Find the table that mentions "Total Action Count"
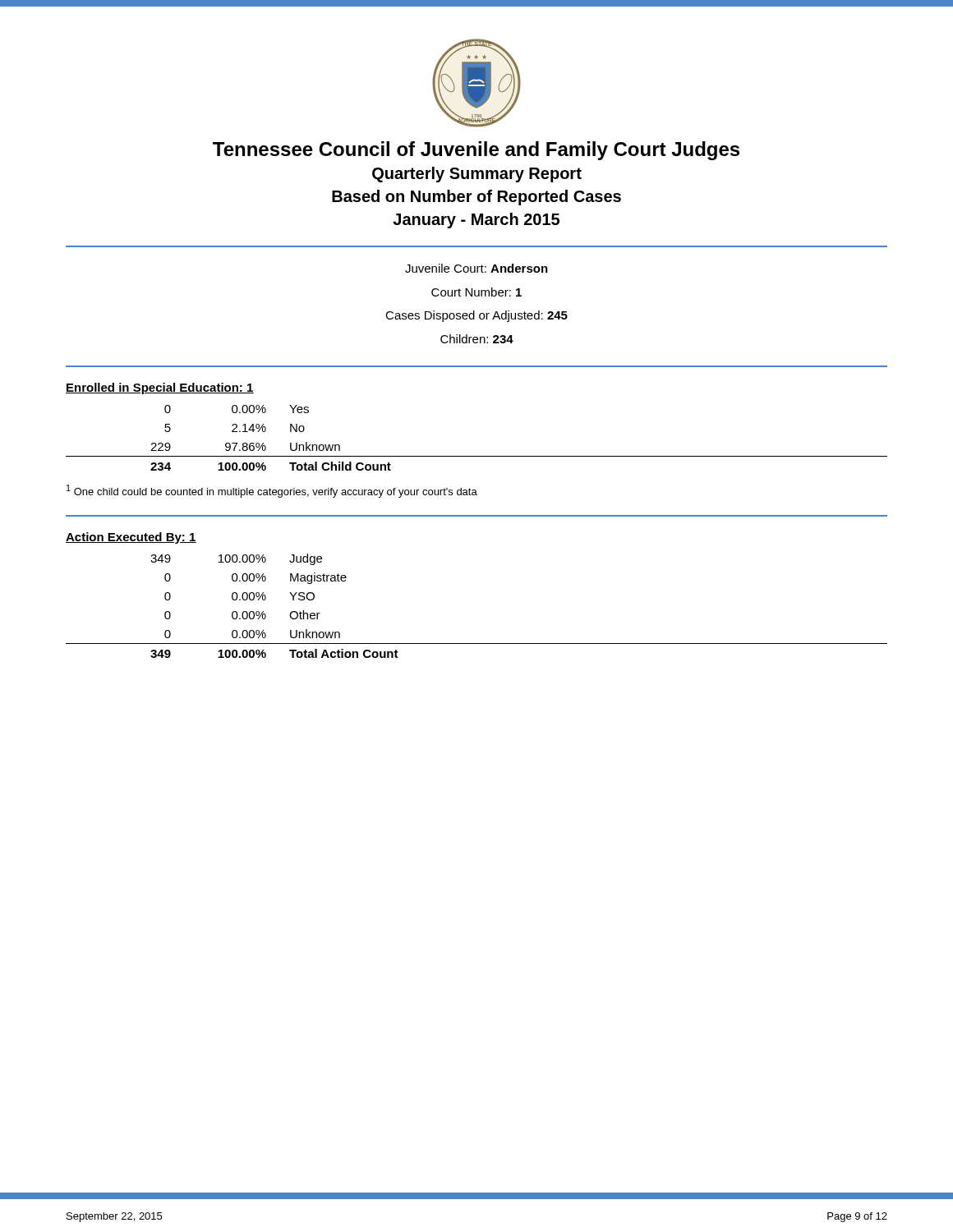This screenshot has width=953, height=1232. [x=476, y=605]
